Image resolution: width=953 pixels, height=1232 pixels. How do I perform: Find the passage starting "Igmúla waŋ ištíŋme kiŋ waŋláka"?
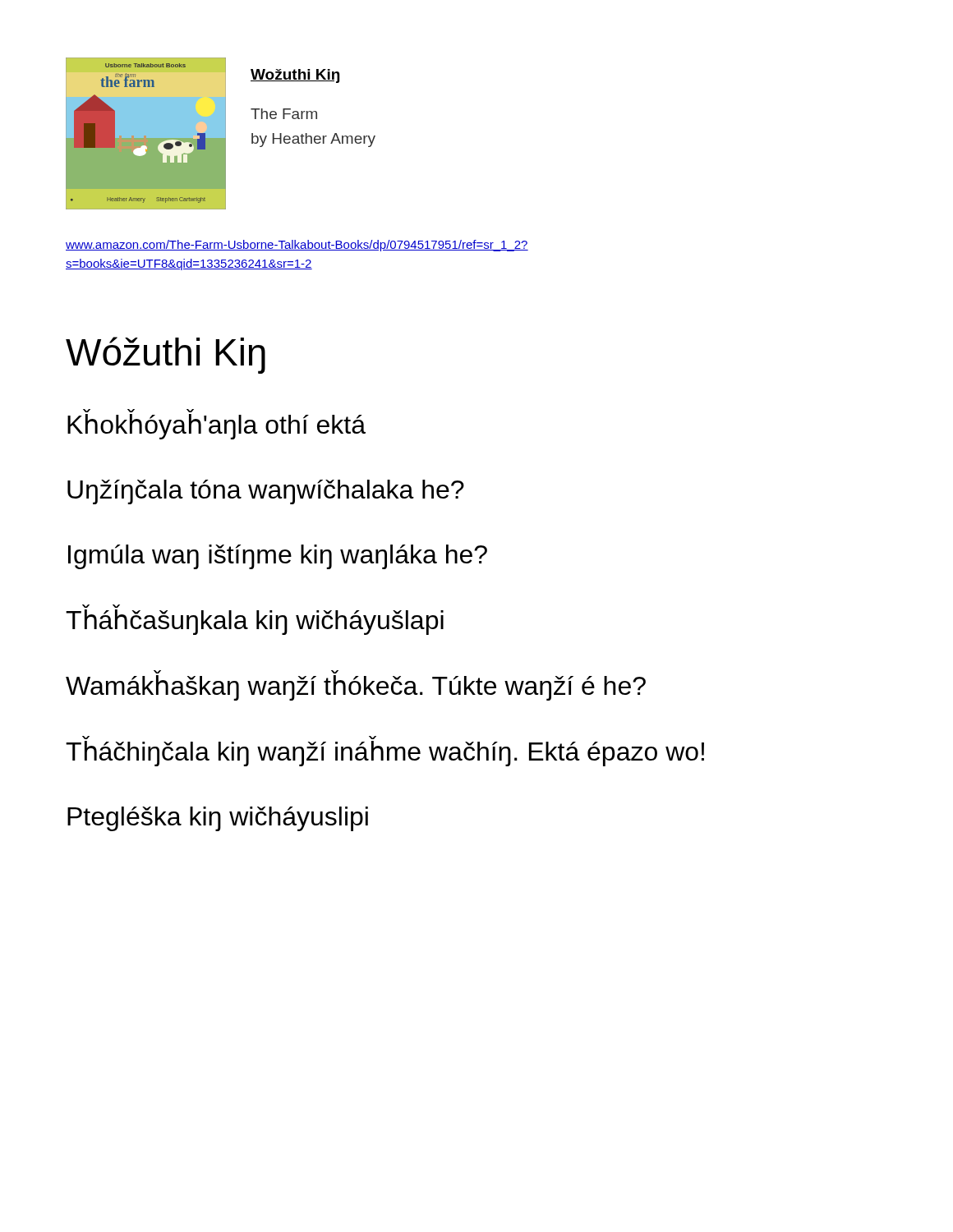(277, 554)
